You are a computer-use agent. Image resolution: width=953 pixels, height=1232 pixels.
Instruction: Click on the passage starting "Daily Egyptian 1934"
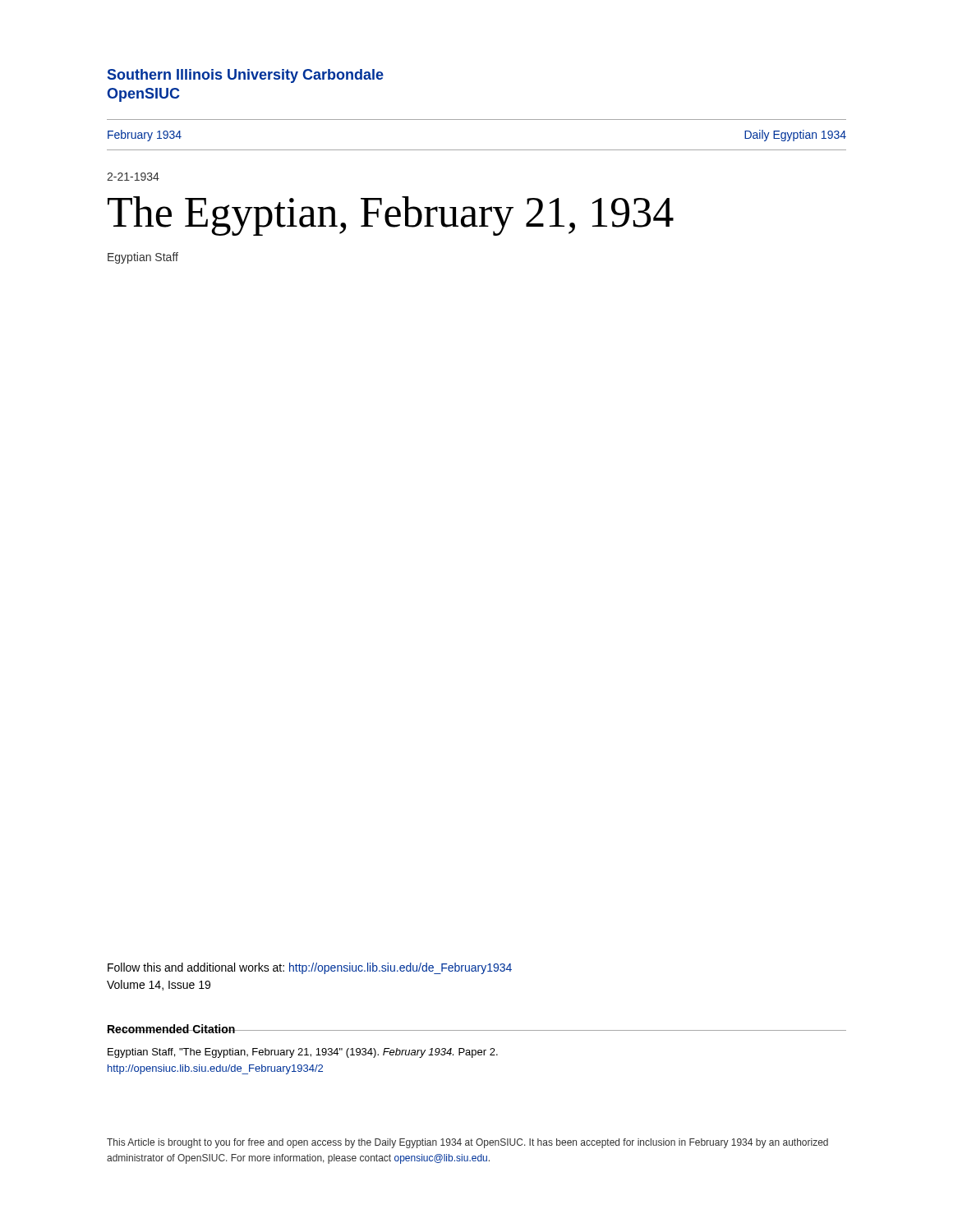point(795,135)
